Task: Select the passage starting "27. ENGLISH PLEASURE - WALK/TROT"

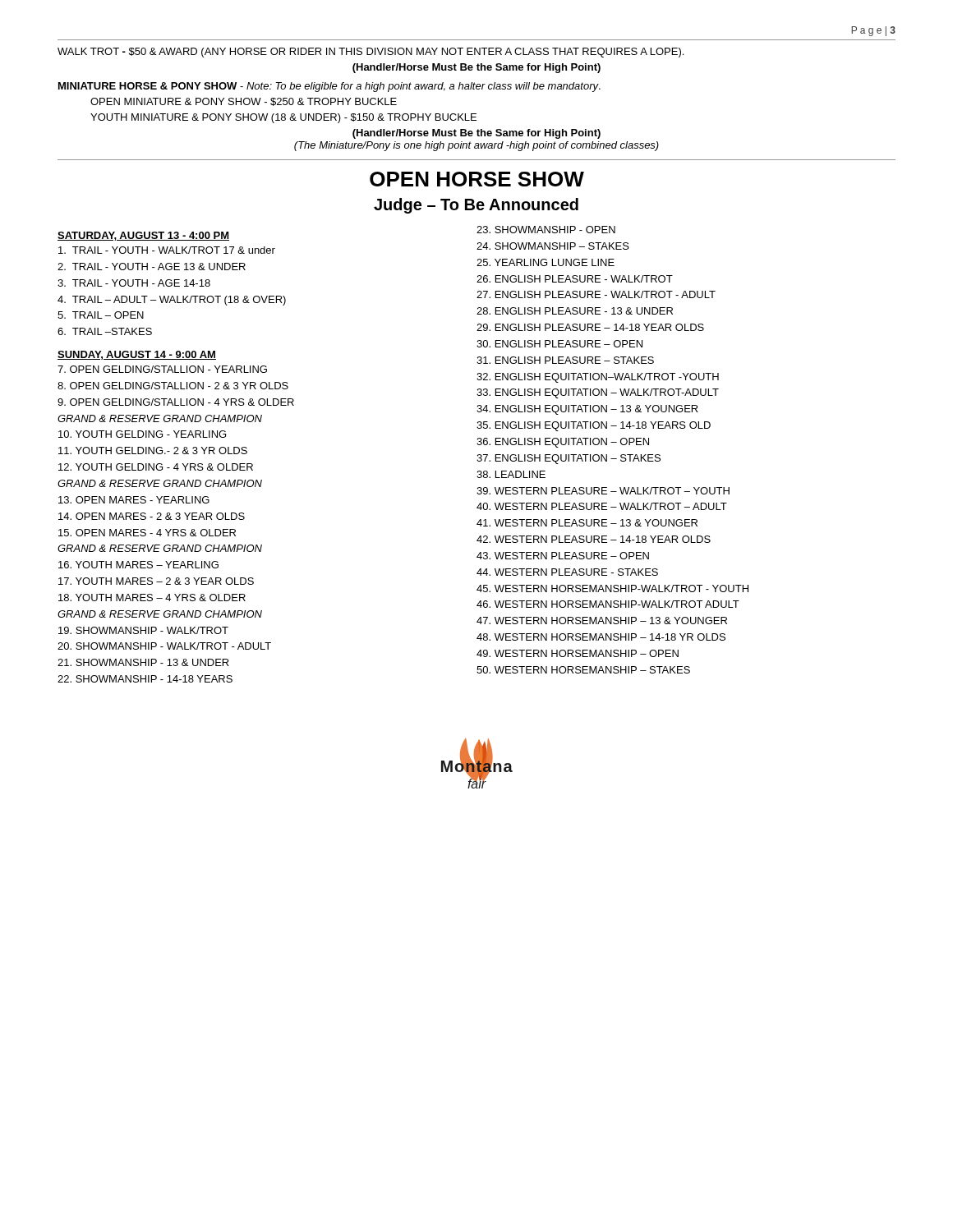Action: [x=596, y=295]
